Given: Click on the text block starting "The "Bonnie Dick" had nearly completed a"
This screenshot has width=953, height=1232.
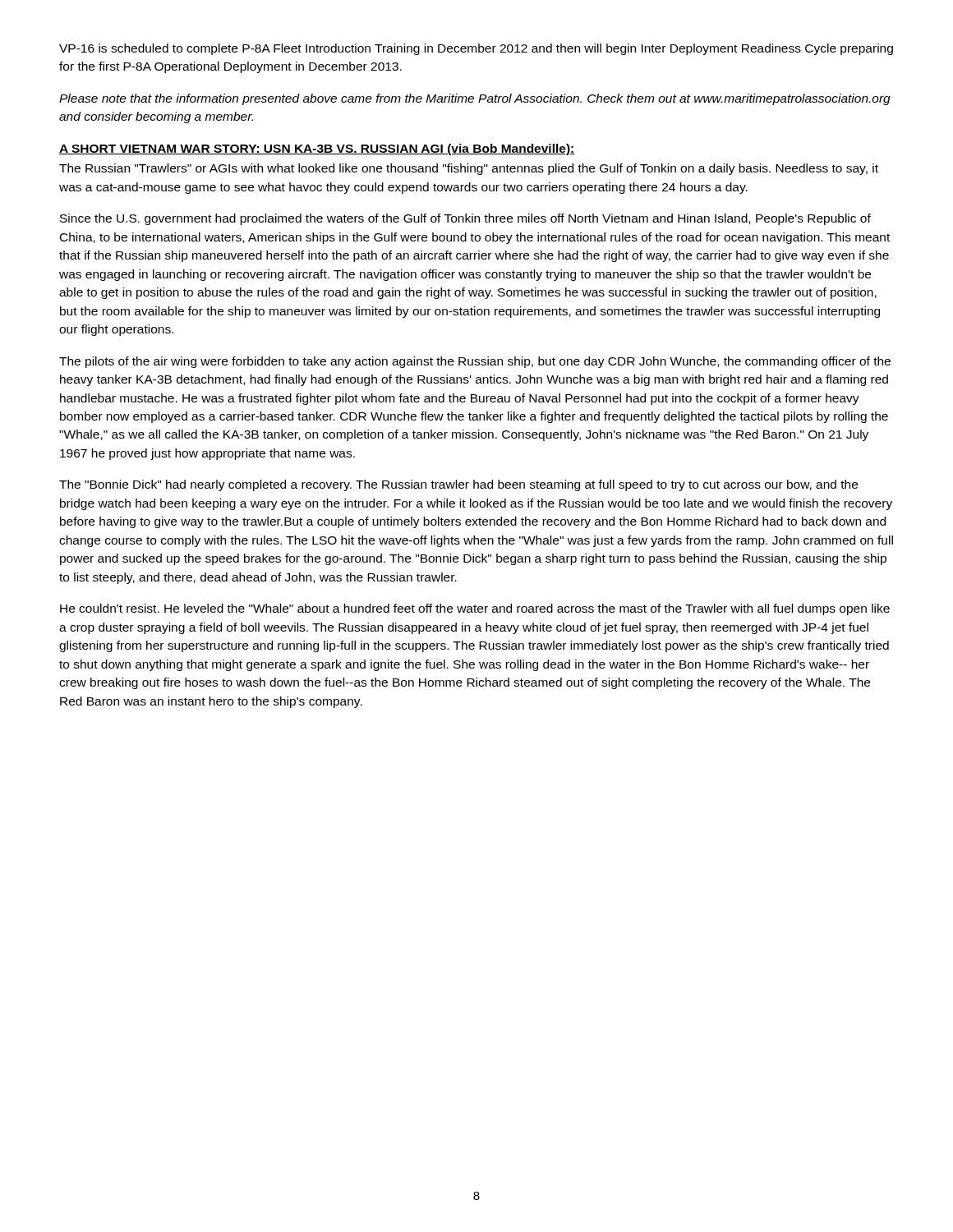Looking at the screenshot, I should 476,531.
